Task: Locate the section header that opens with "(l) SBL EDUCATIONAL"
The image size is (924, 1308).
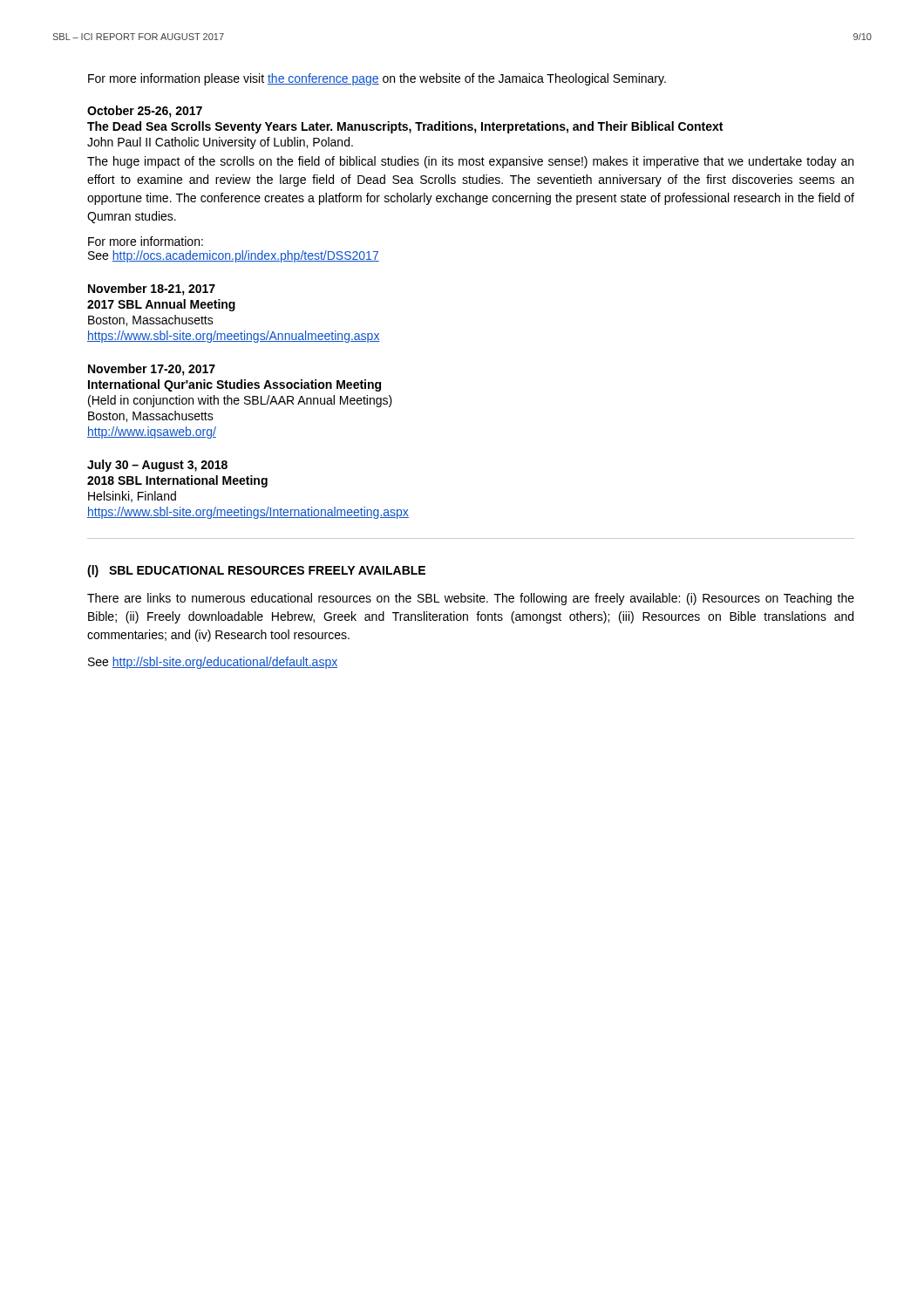Action: pos(257,570)
